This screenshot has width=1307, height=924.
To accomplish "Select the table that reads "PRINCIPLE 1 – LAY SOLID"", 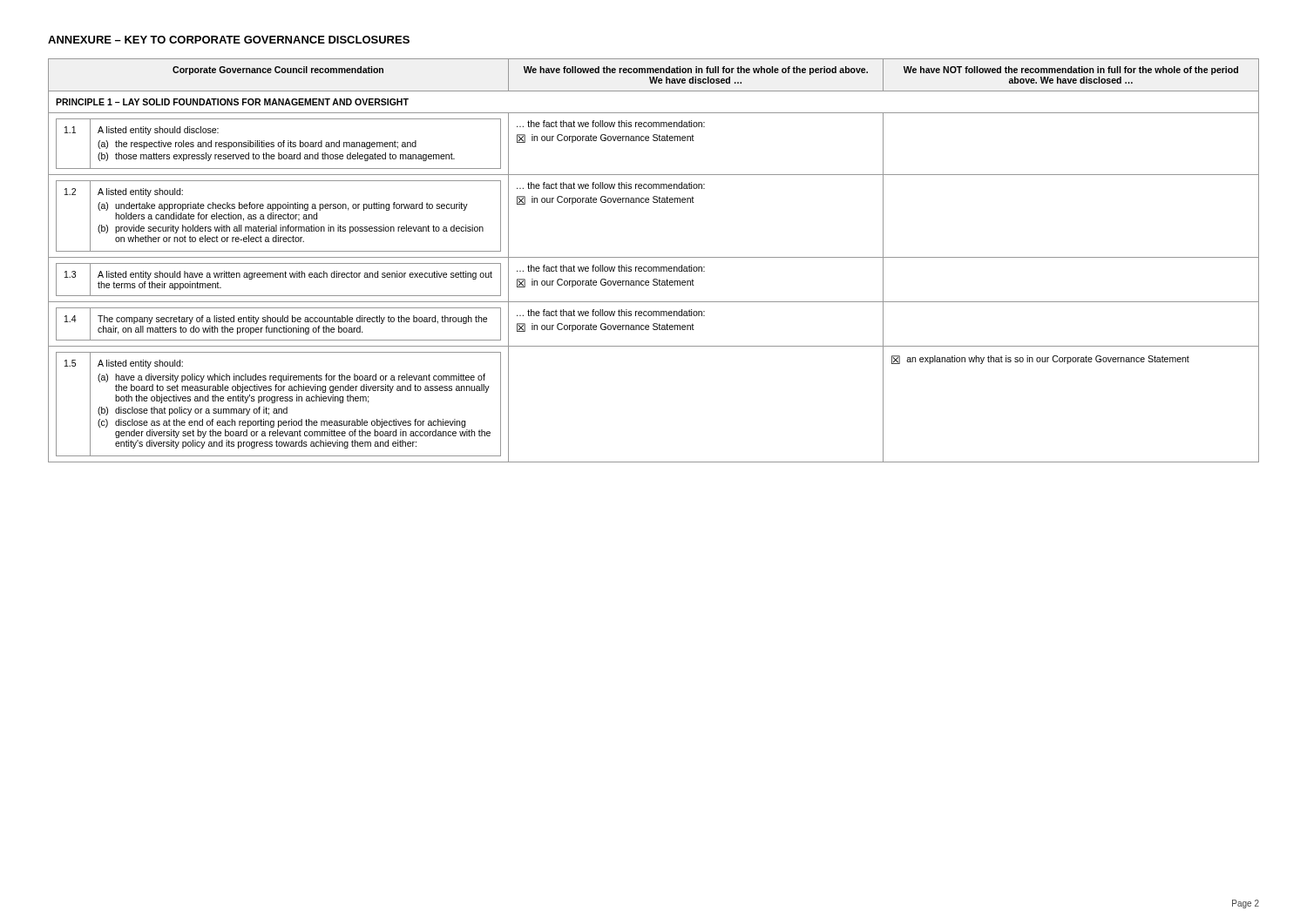I will [654, 260].
